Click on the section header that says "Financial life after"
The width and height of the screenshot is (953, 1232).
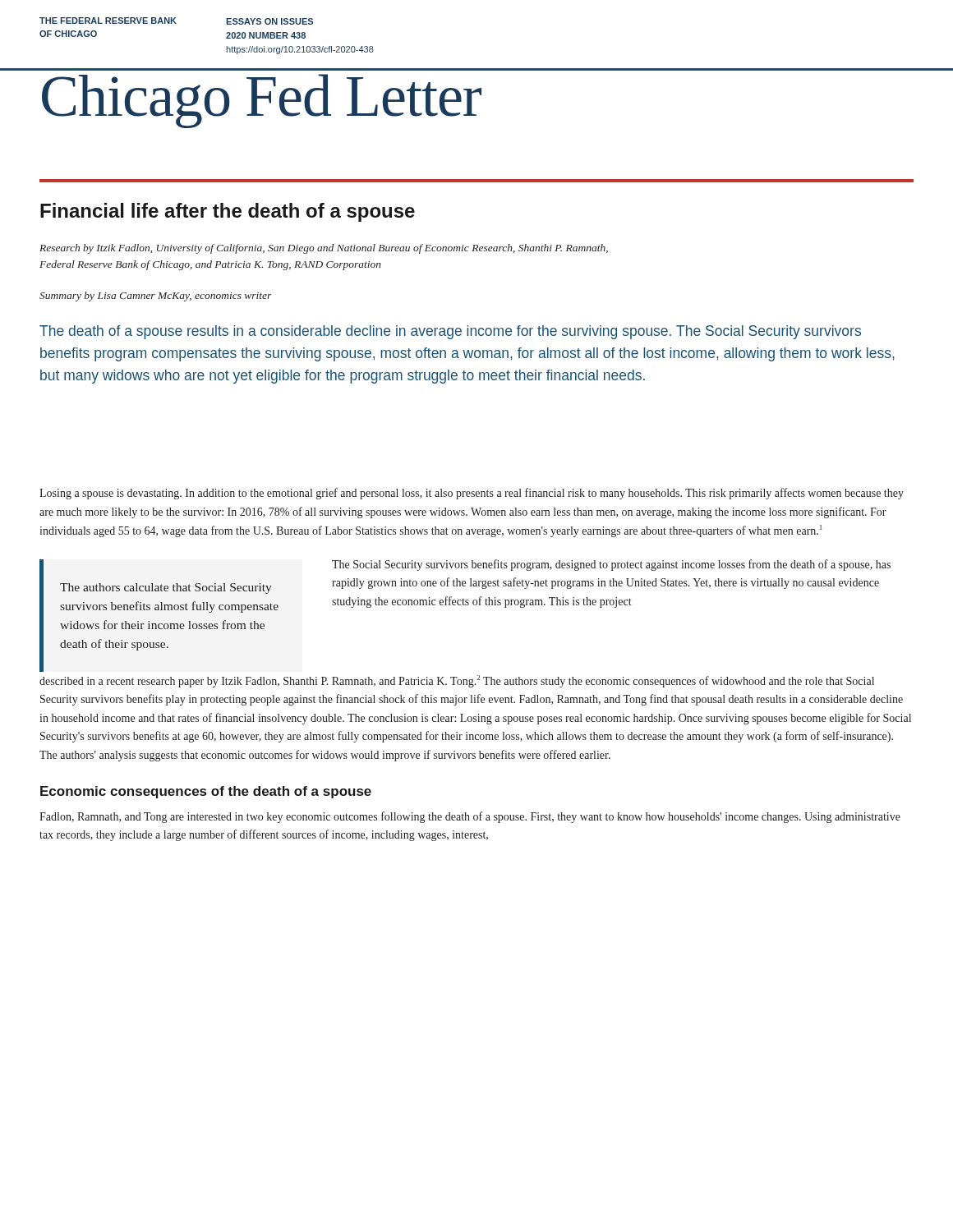pyautogui.click(x=227, y=211)
